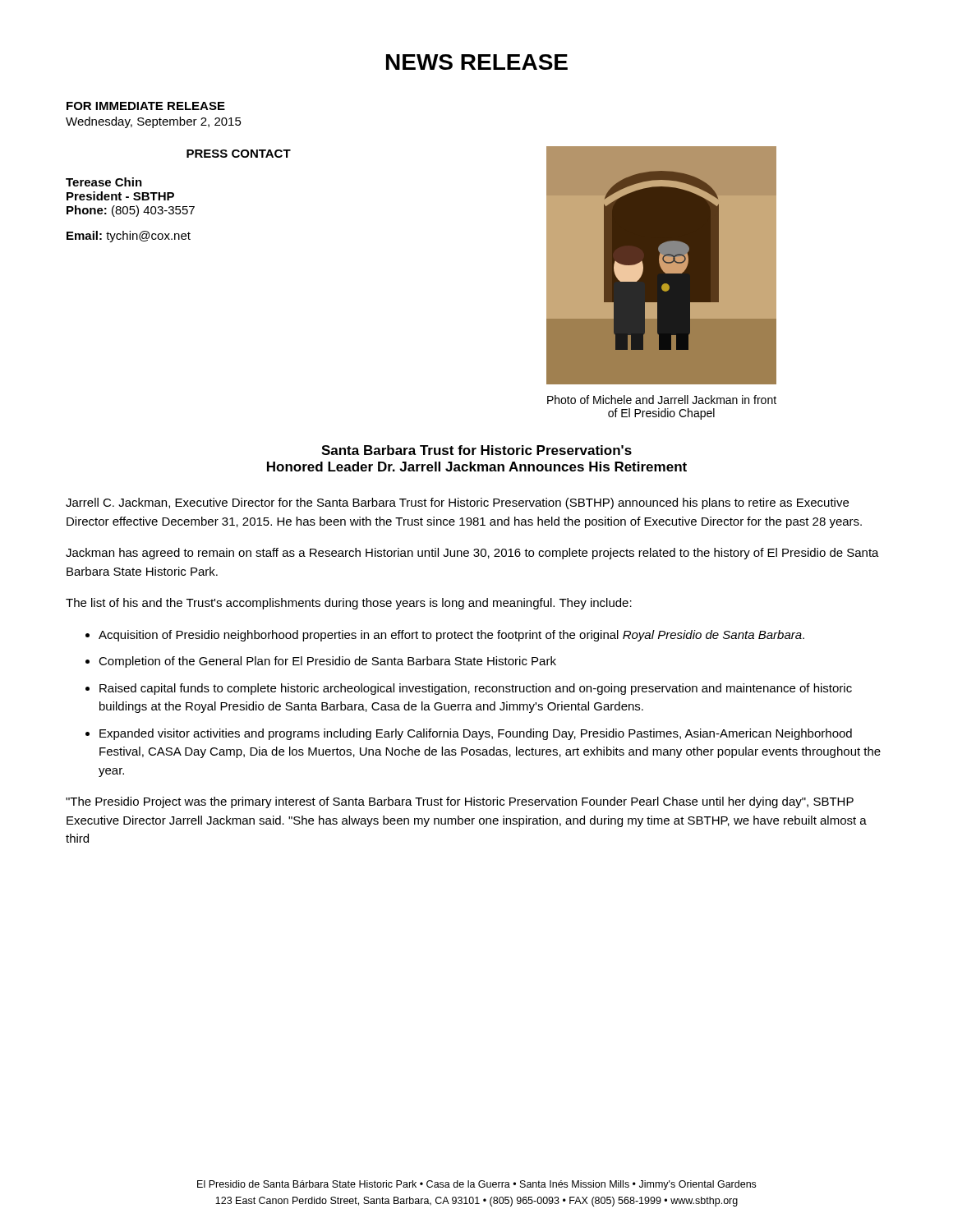Find "Email: tychin@cox.net" on this page
953x1232 pixels.
(128, 235)
